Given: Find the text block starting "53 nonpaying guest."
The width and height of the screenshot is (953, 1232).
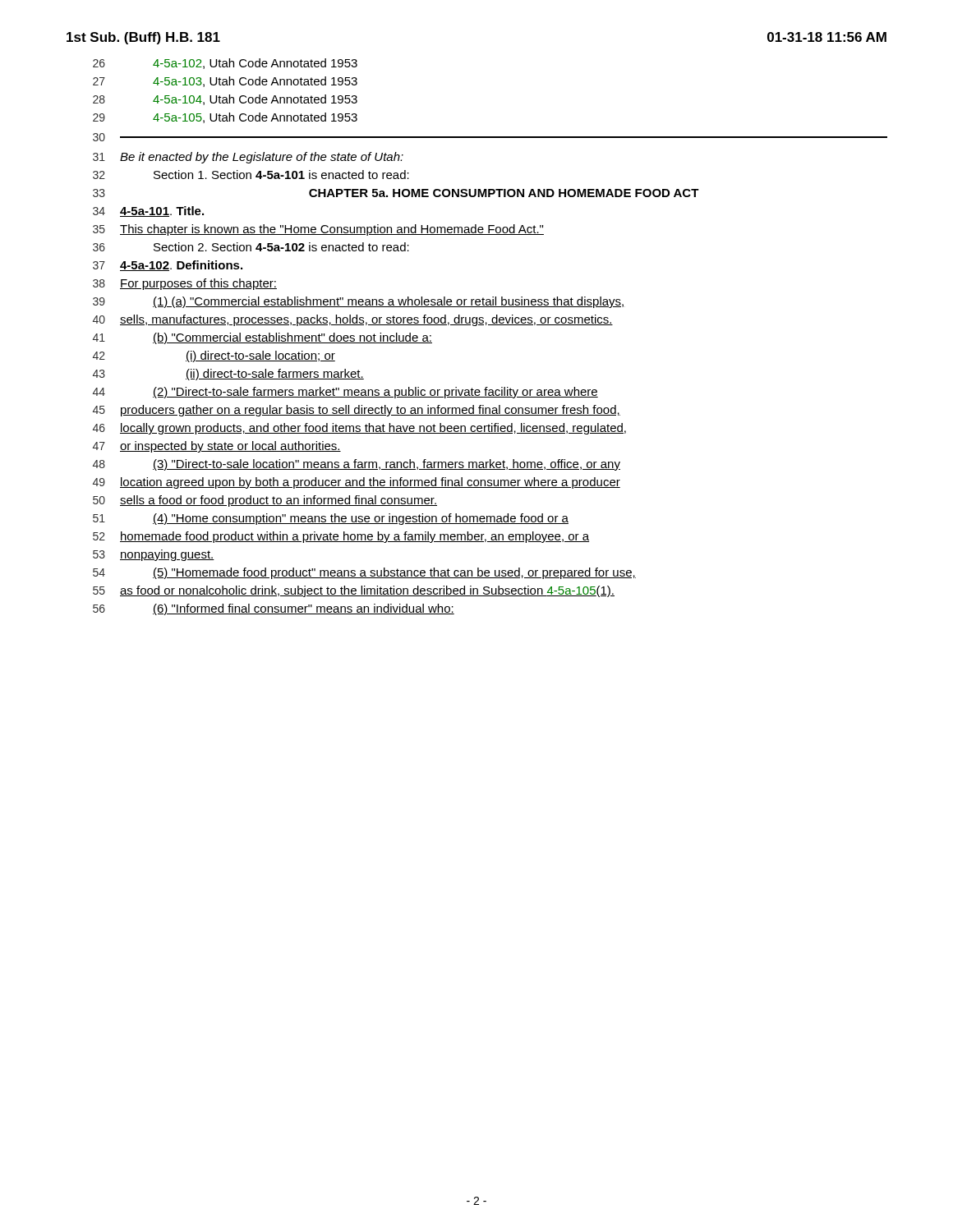Looking at the screenshot, I should point(154,555).
